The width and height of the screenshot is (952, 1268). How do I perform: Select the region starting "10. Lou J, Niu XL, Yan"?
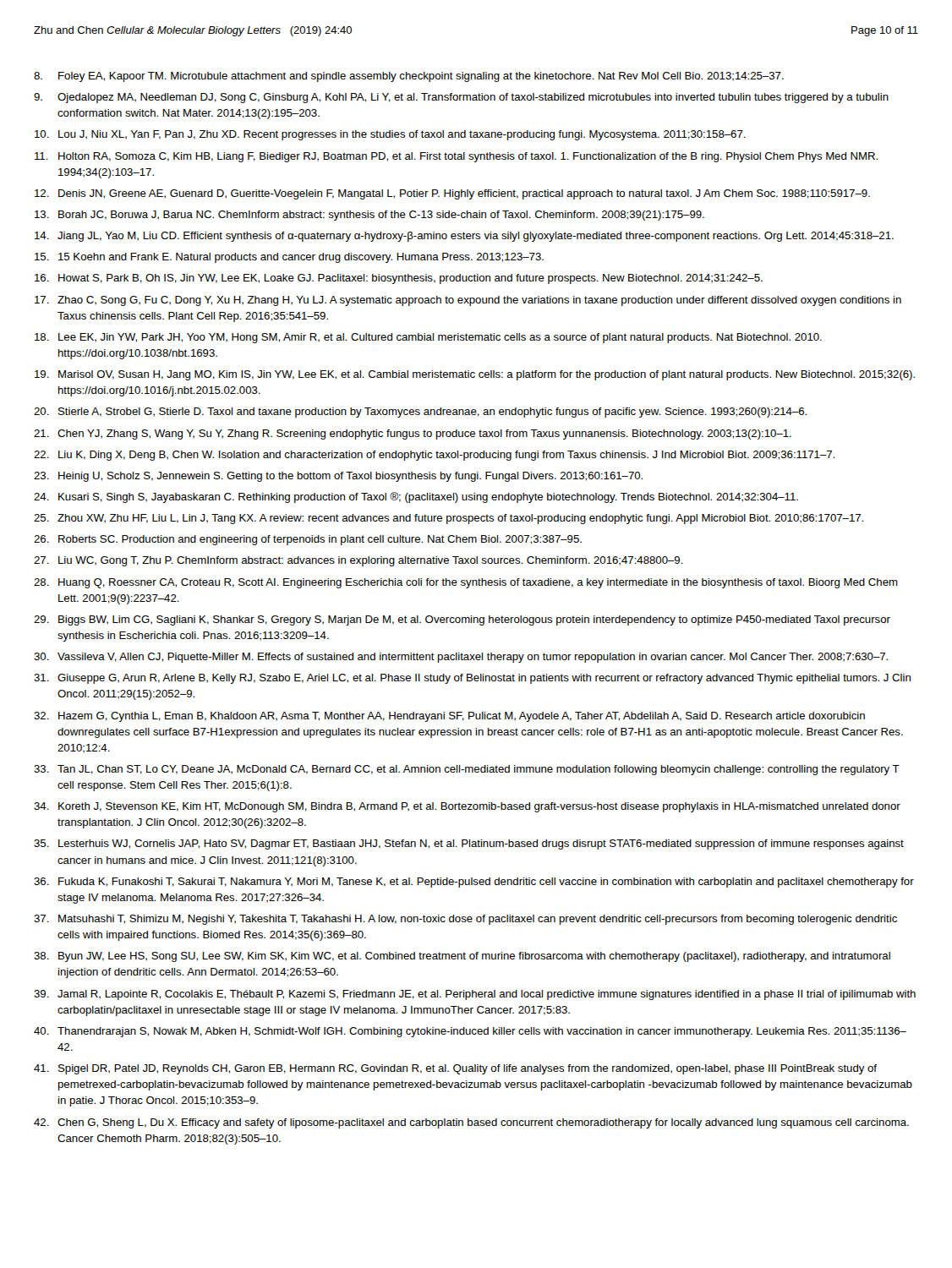click(476, 134)
